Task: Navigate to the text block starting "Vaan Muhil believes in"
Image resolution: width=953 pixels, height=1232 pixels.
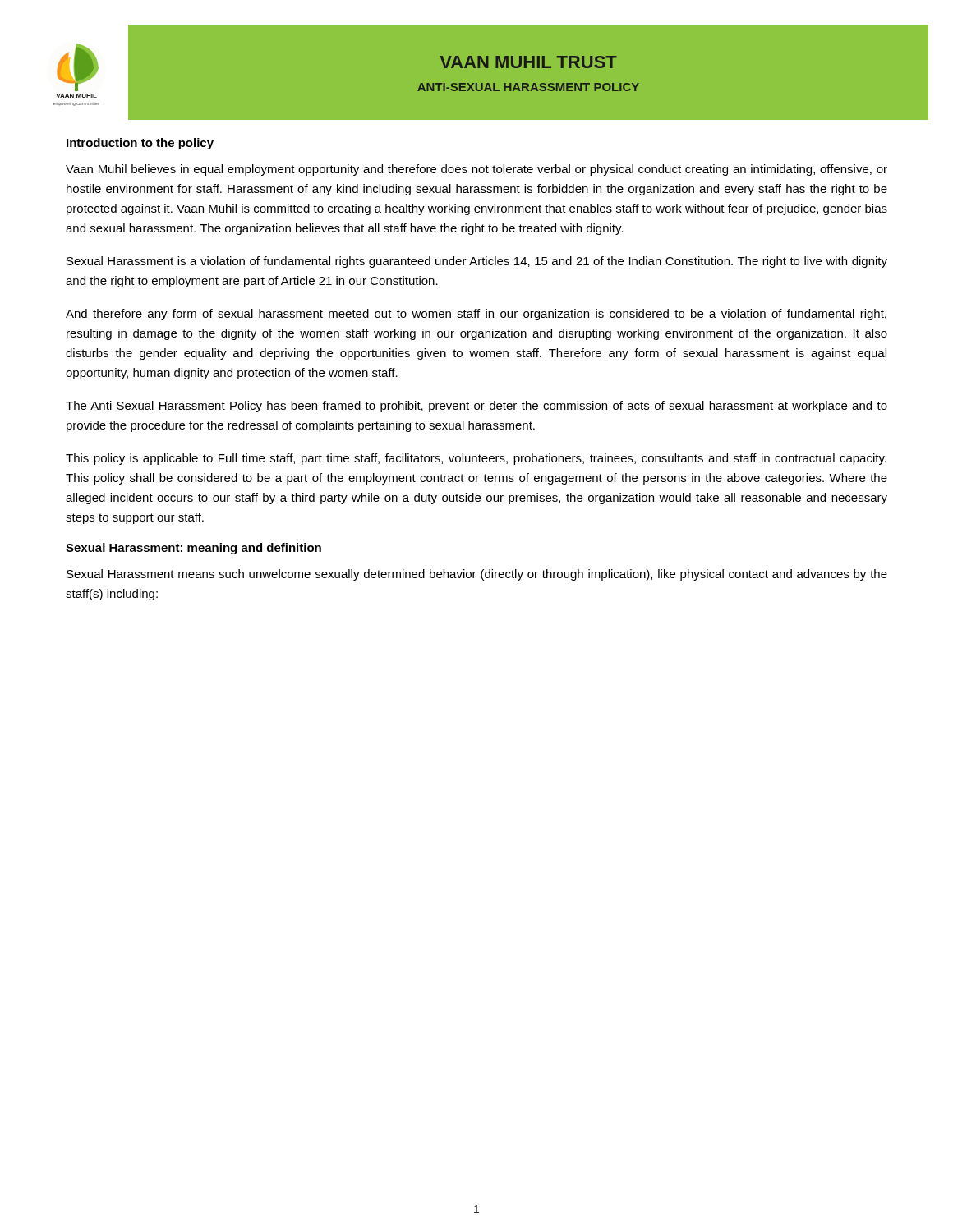Action: 476,198
